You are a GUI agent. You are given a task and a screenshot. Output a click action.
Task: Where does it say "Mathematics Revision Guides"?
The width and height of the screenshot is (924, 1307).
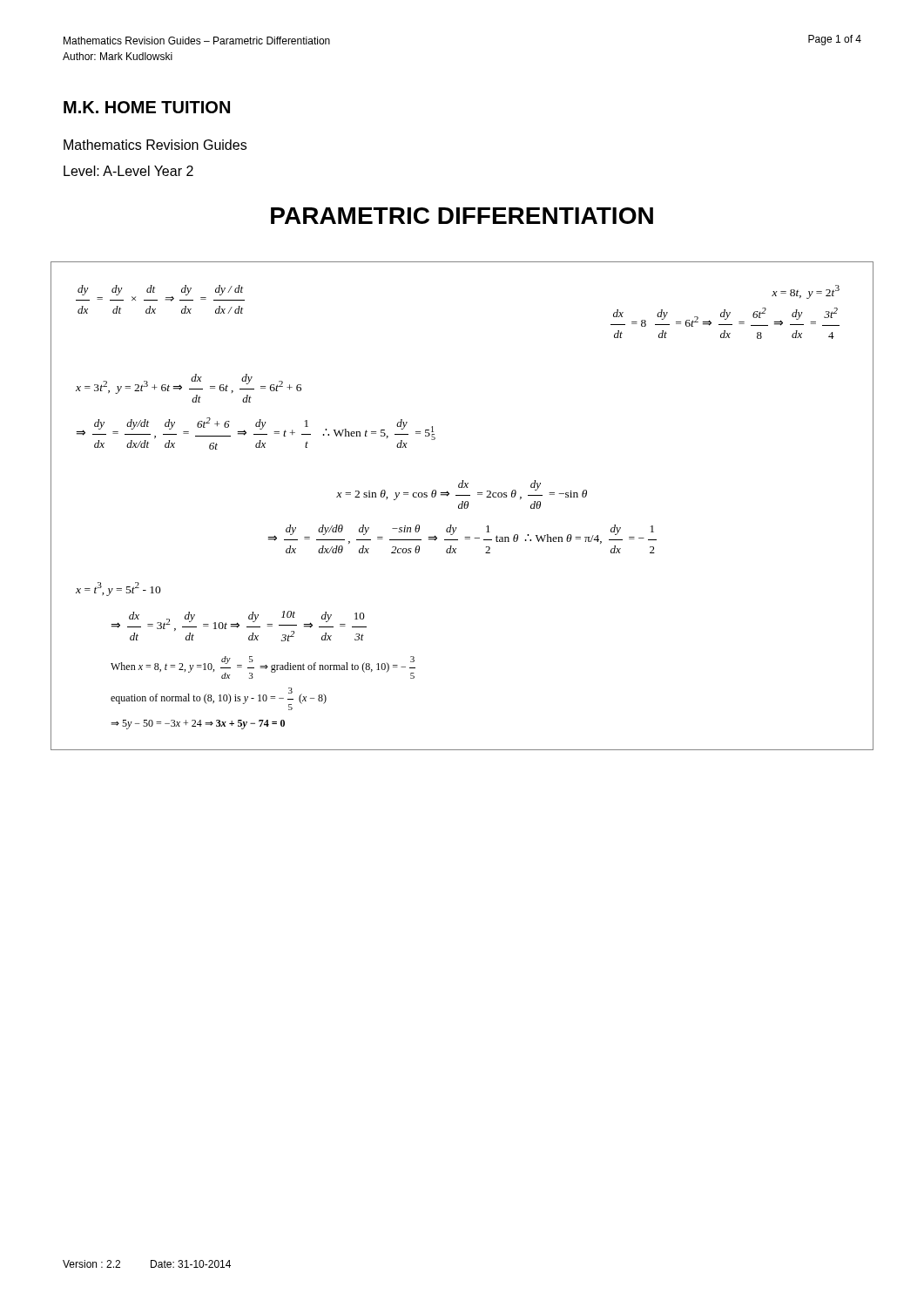[x=155, y=145]
